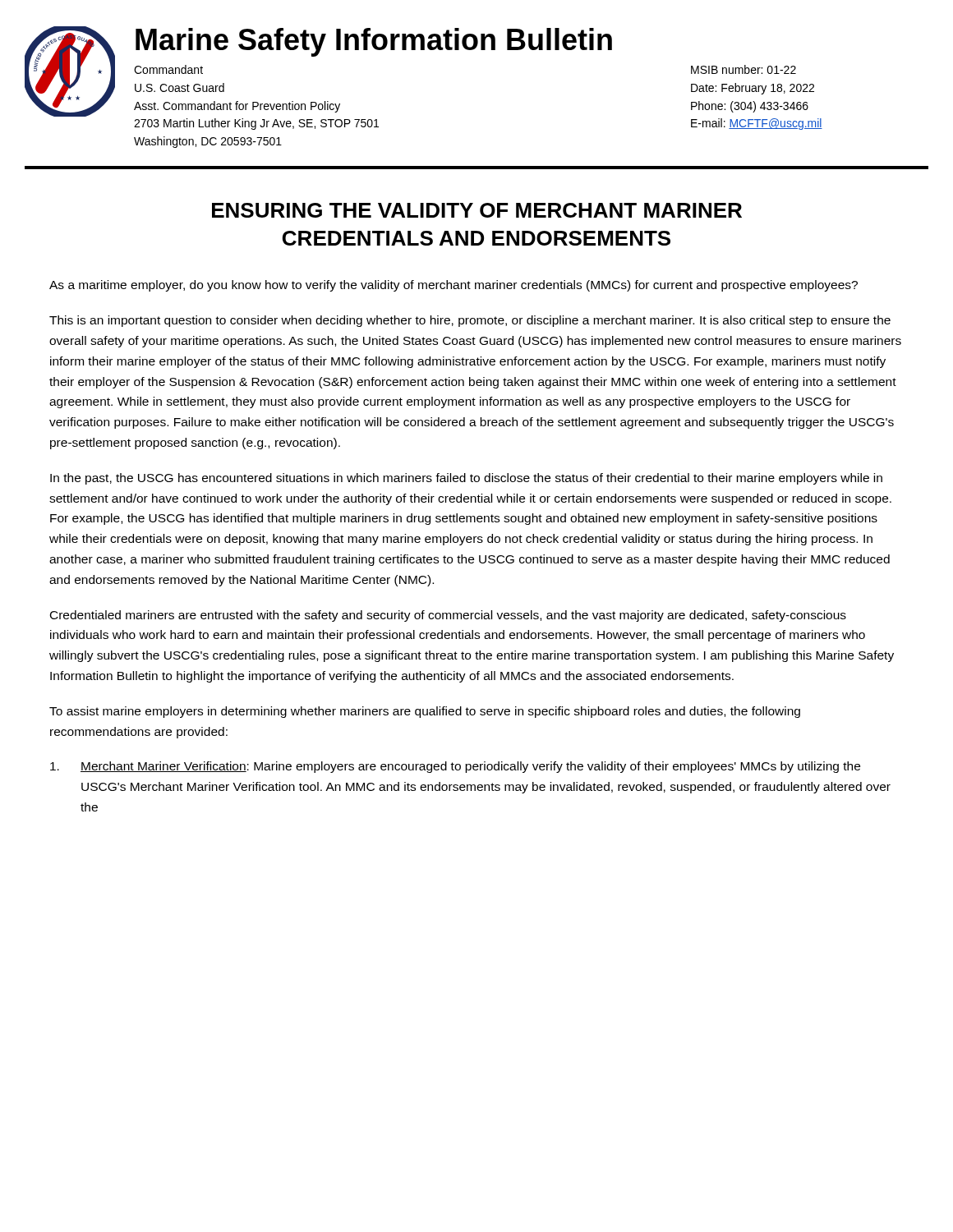Viewport: 953px width, 1232px height.
Task: Find the text starting "As a maritime employer,"
Action: pos(454,285)
